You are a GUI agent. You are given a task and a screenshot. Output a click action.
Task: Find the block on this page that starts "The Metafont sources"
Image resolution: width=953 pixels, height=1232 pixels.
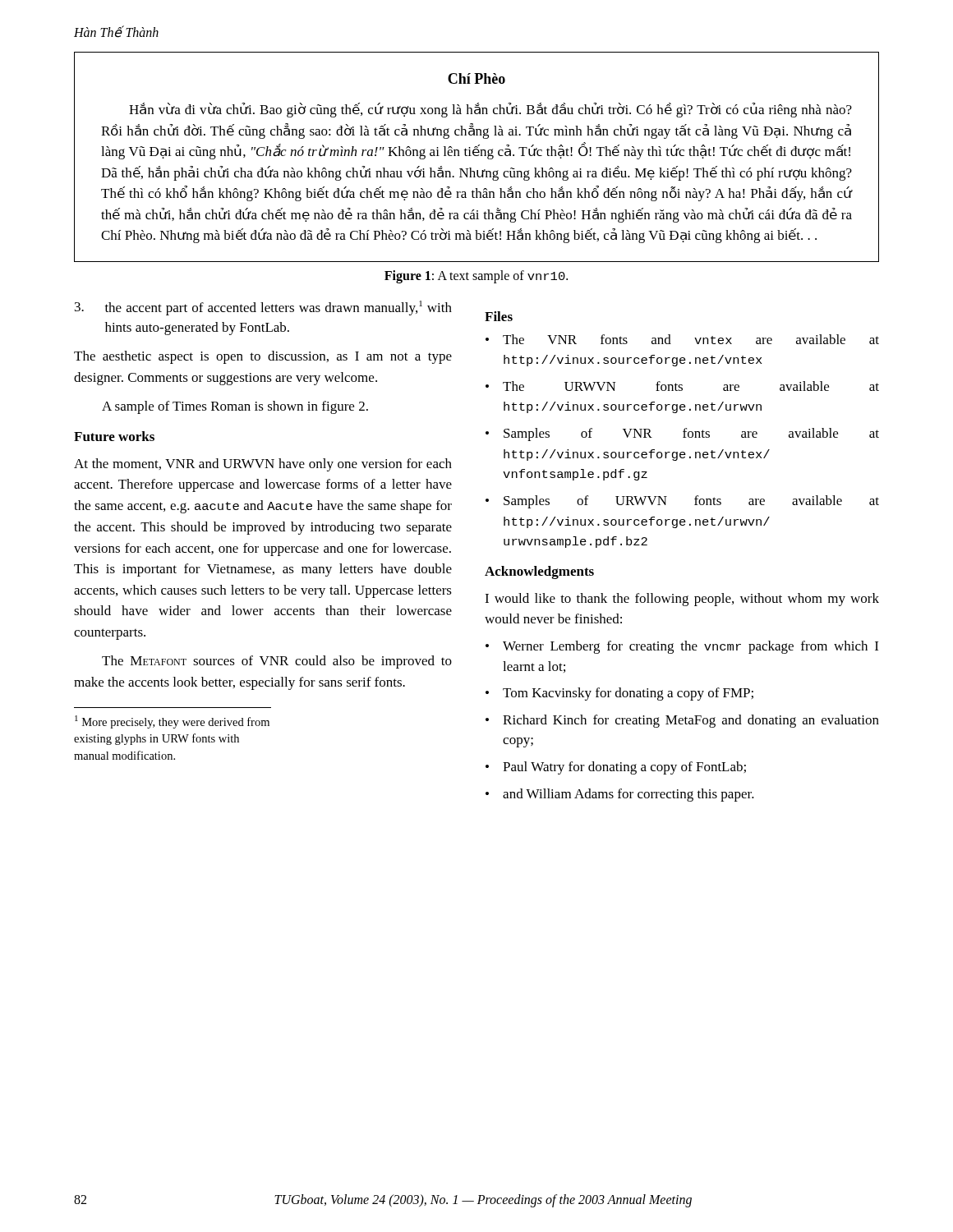click(263, 671)
